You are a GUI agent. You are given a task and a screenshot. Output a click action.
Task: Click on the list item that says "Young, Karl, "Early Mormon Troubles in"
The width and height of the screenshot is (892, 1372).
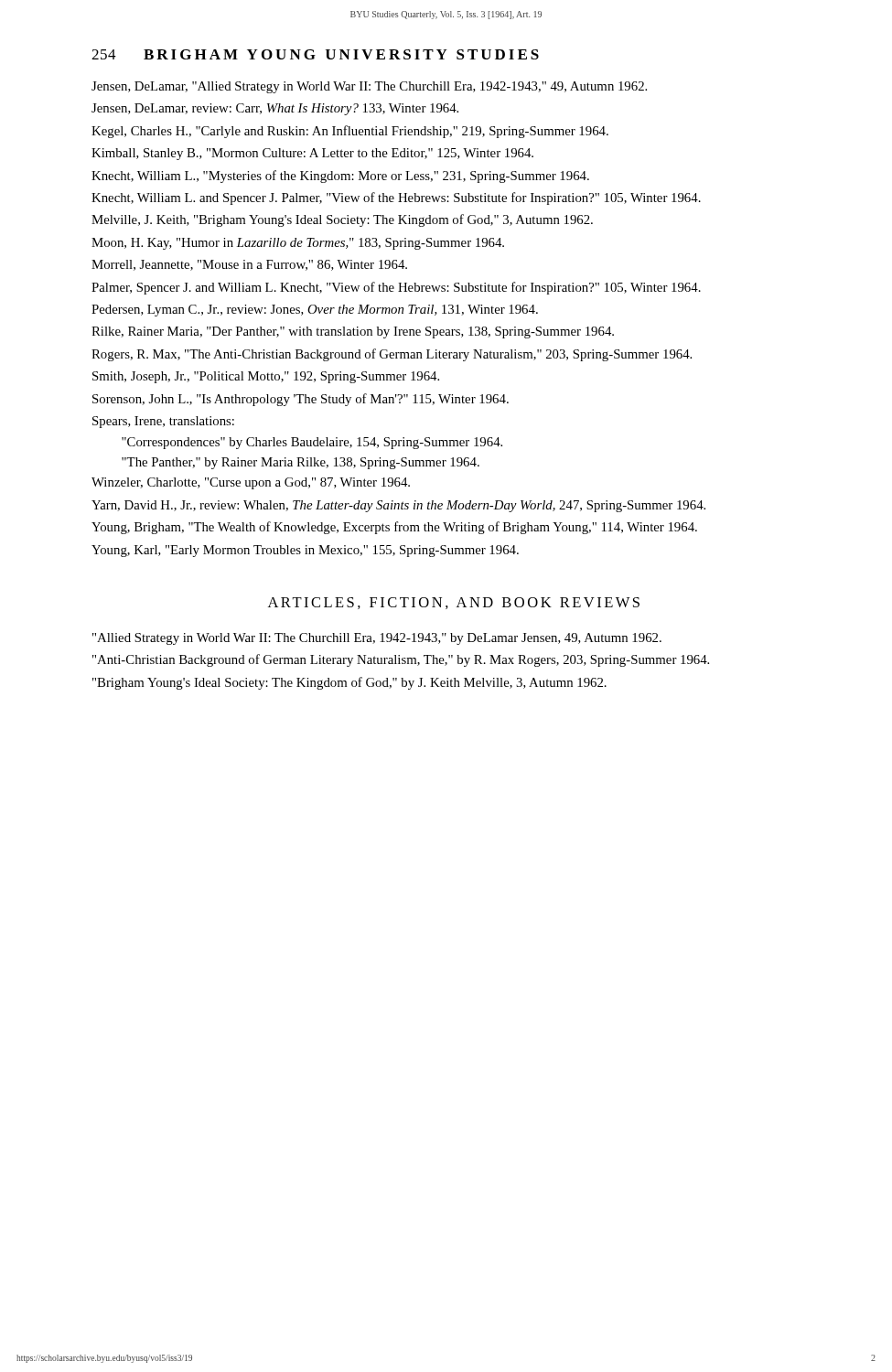(x=305, y=549)
